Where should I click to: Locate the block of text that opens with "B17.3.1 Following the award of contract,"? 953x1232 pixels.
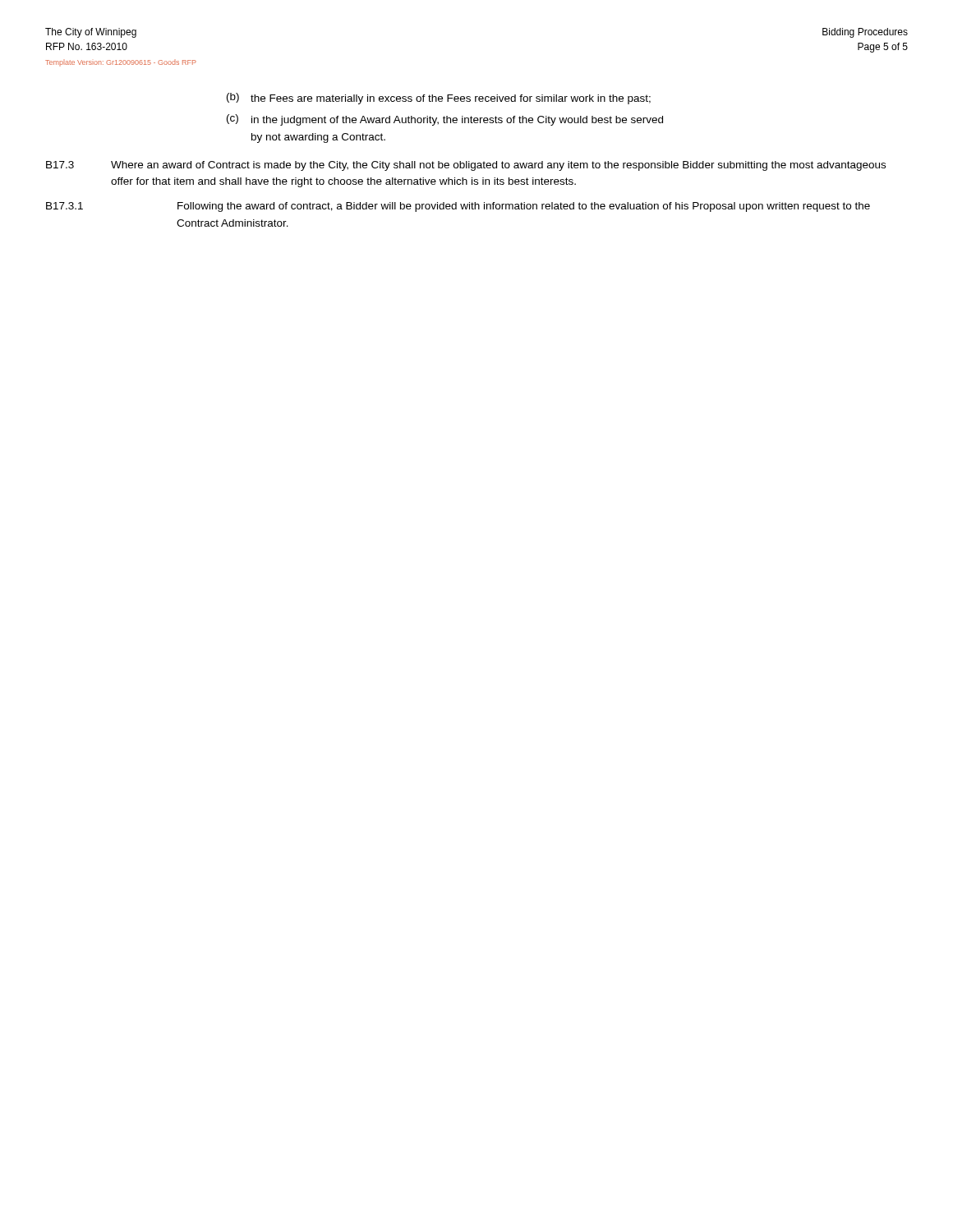coord(476,215)
